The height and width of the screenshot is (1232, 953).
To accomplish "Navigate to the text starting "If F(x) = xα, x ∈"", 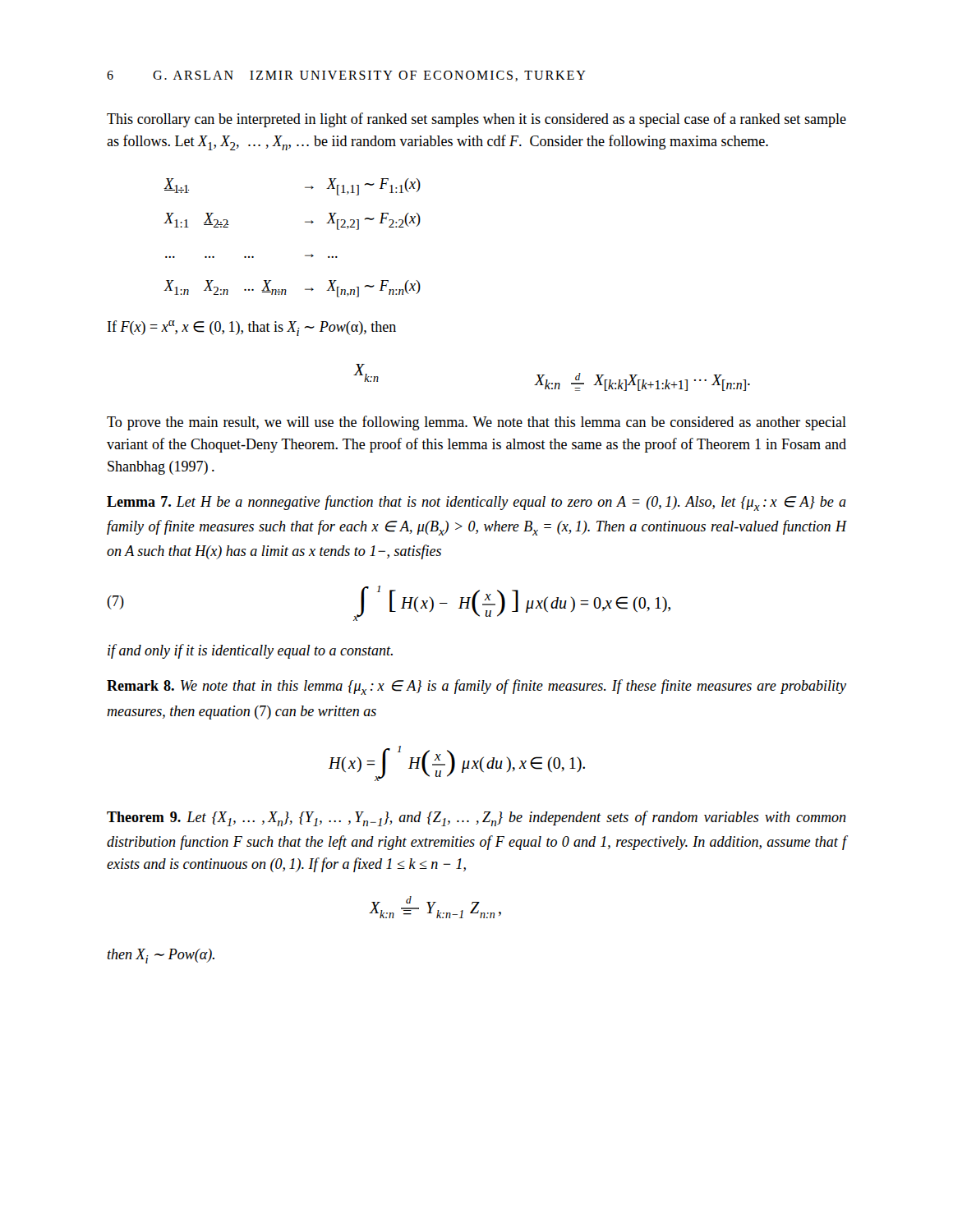I will [x=251, y=327].
